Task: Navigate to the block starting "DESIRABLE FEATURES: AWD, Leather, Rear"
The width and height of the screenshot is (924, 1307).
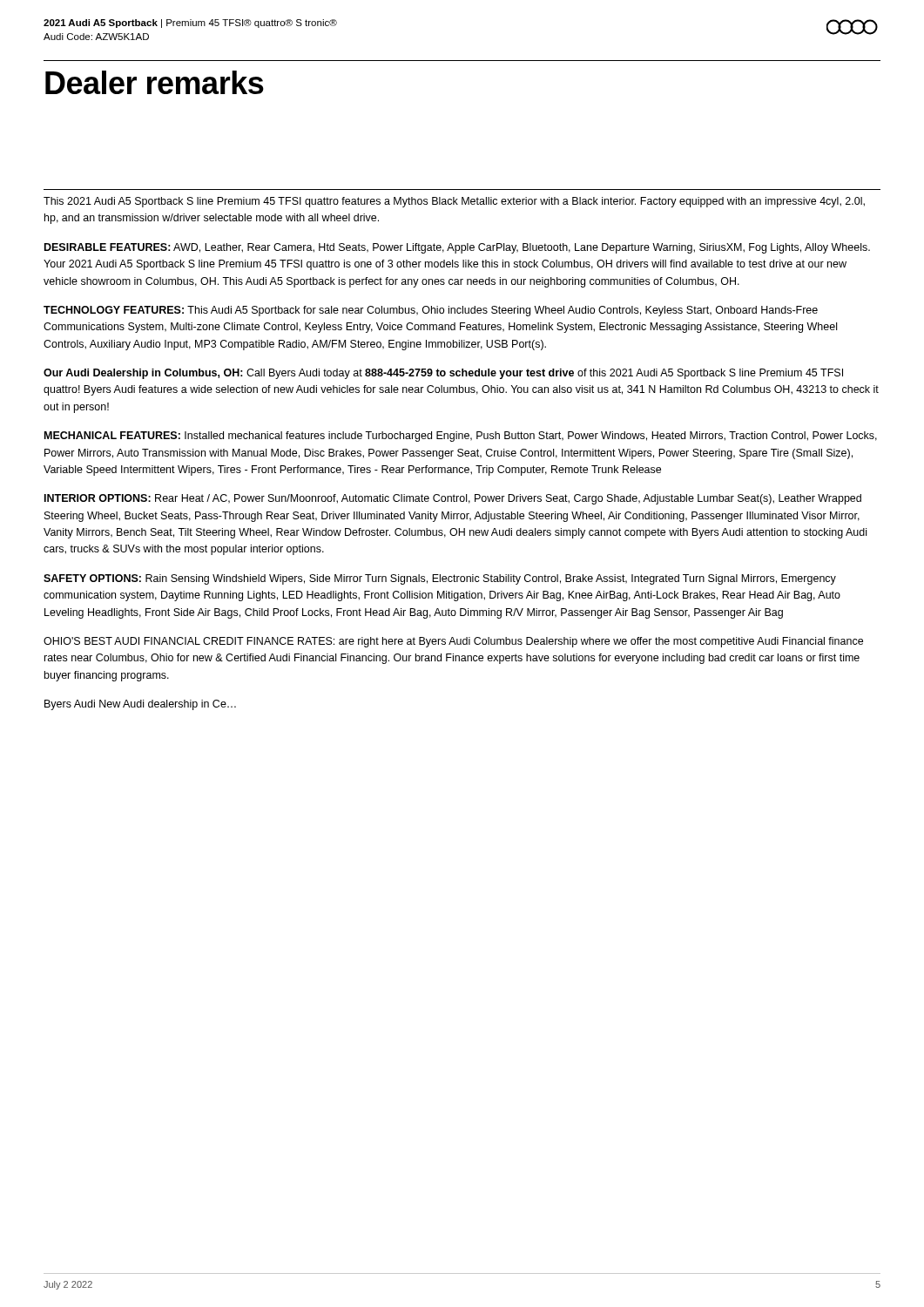Action: tap(457, 264)
